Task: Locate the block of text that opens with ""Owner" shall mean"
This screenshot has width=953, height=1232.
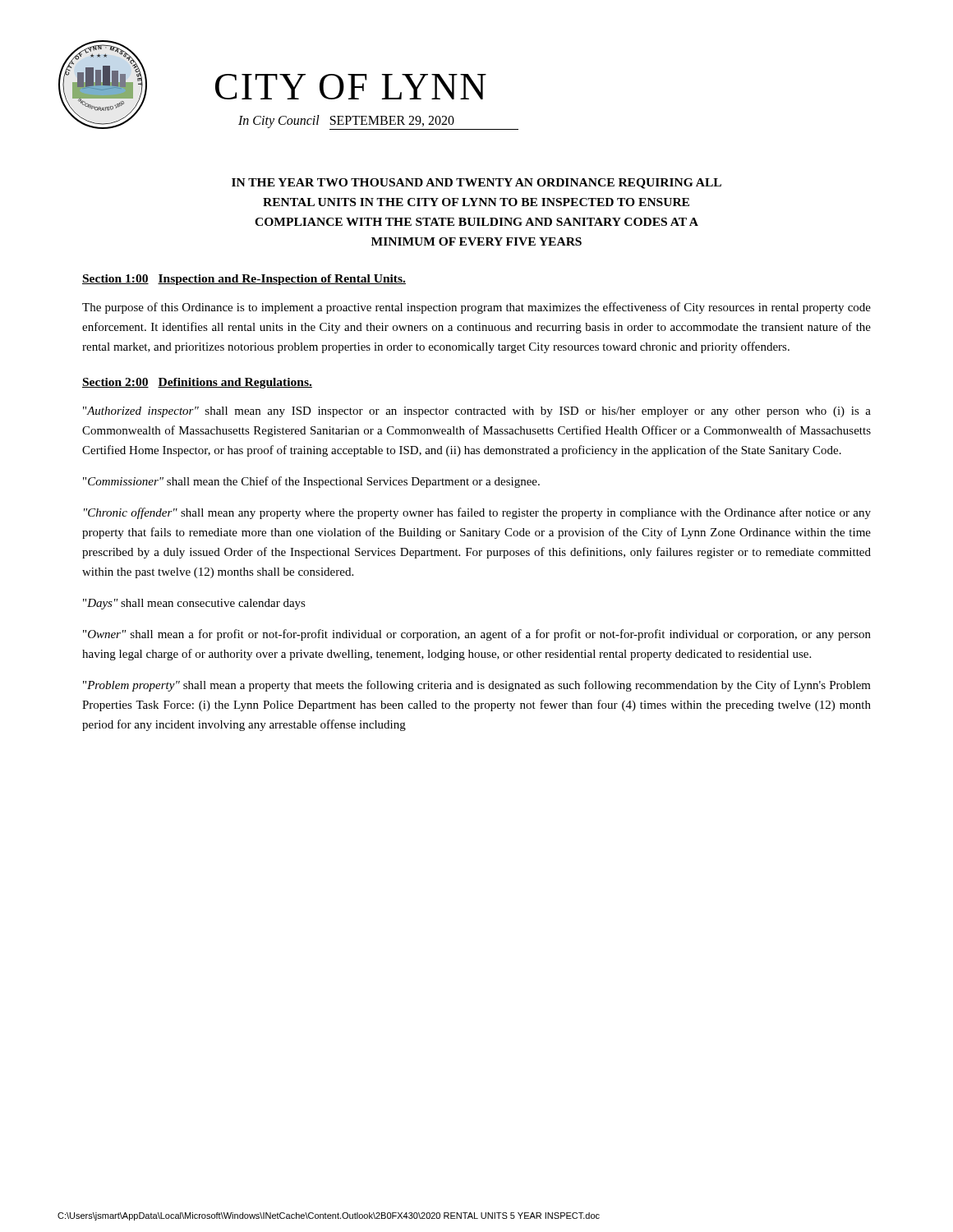Action: pos(476,644)
